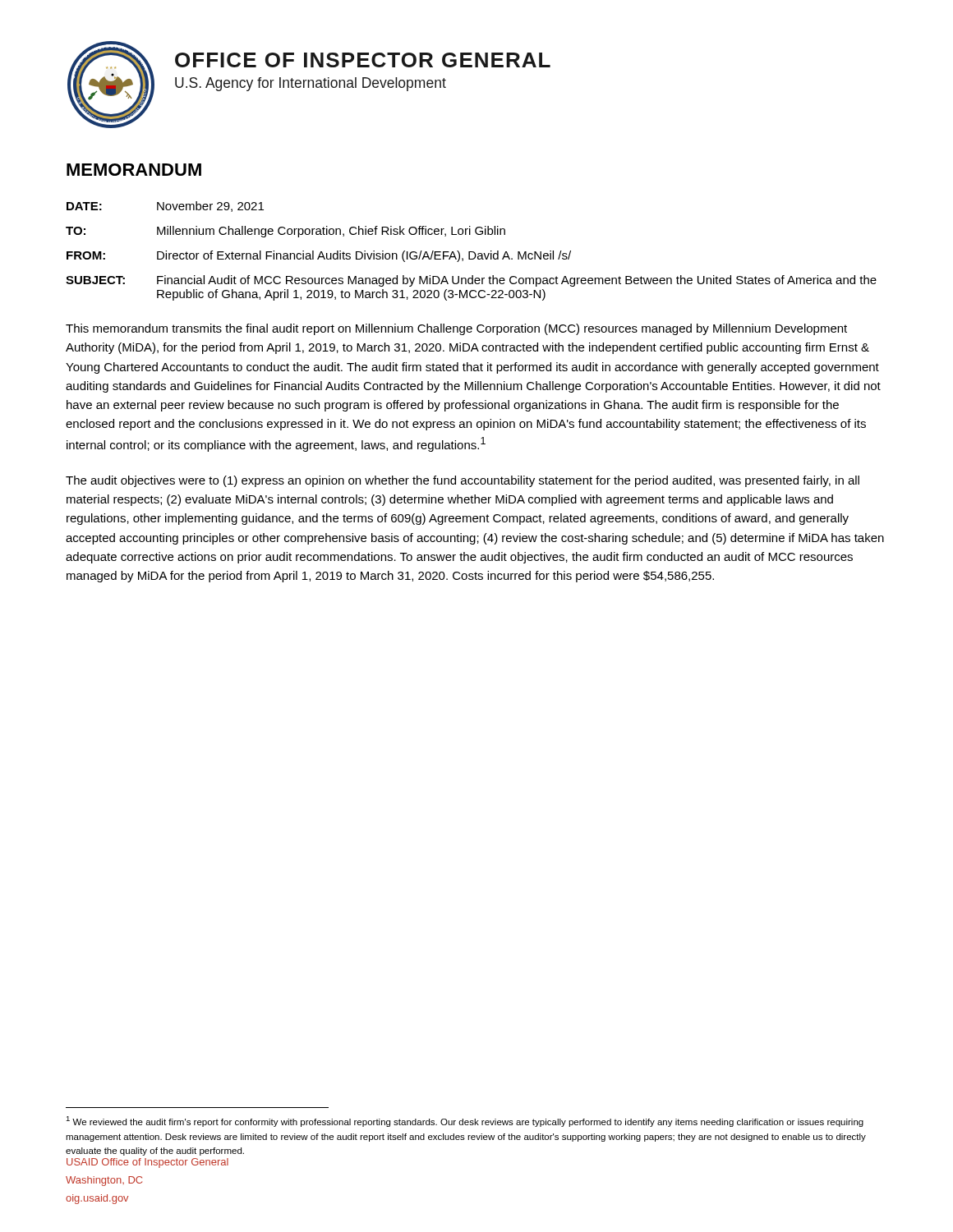The width and height of the screenshot is (953, 1232).
Task: Find the block on this page that starts "This memorandum transmits the final audit"
Action: coord(473,386)
